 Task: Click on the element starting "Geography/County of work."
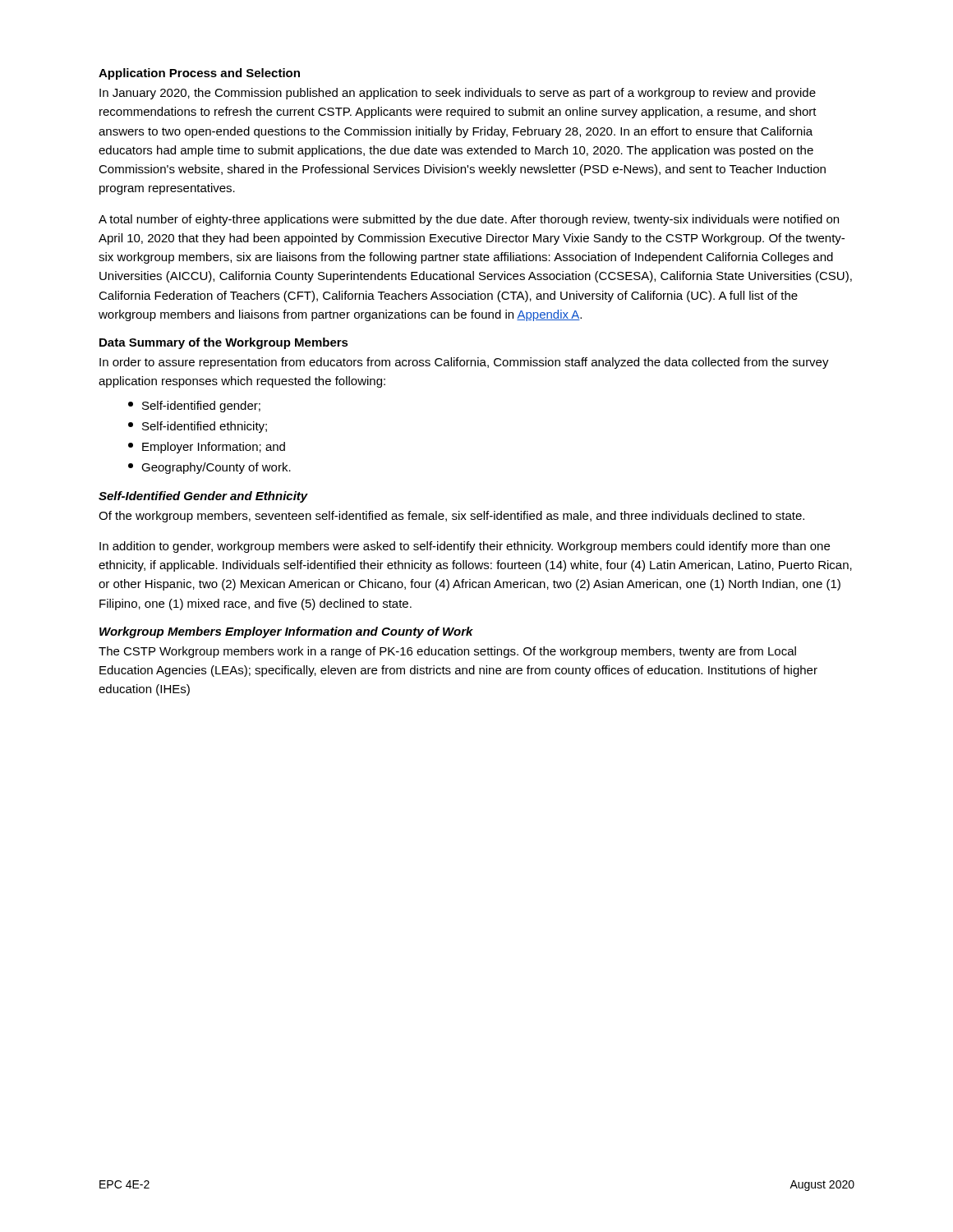195,467
